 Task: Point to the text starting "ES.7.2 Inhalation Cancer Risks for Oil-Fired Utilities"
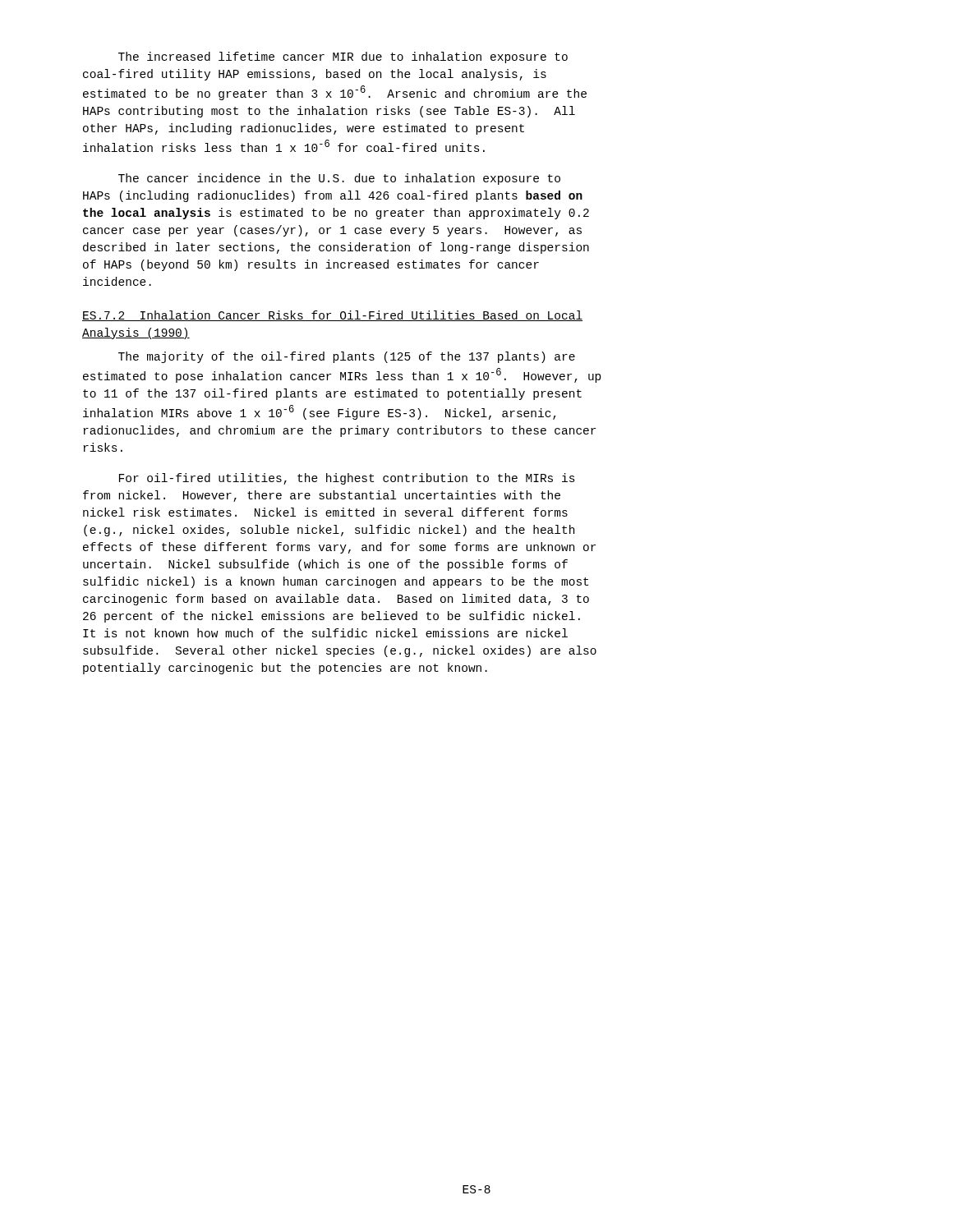pyautogui.click(x=332, y=325)
